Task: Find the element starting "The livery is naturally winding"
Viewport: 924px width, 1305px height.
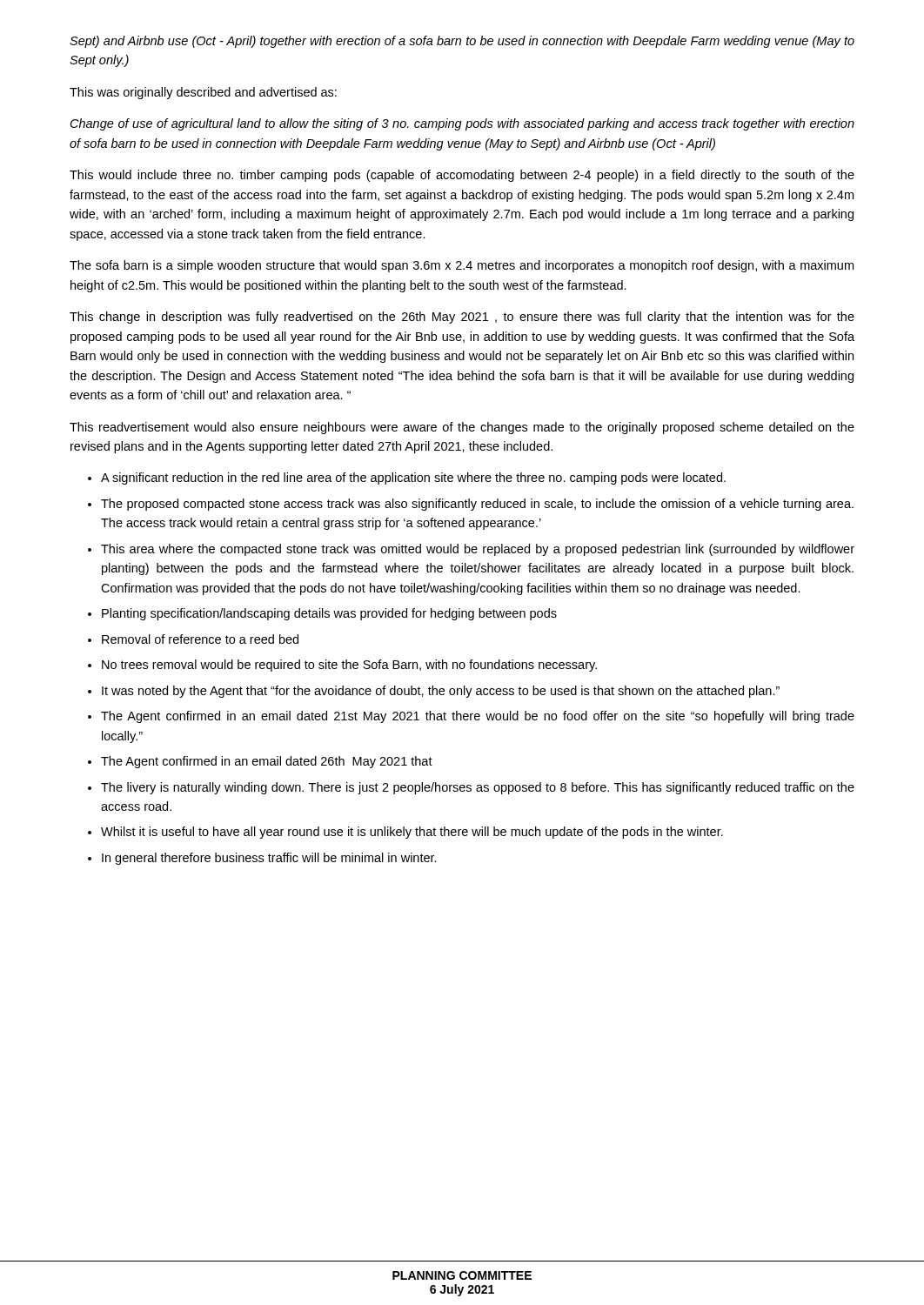Action: pos(478,797)
